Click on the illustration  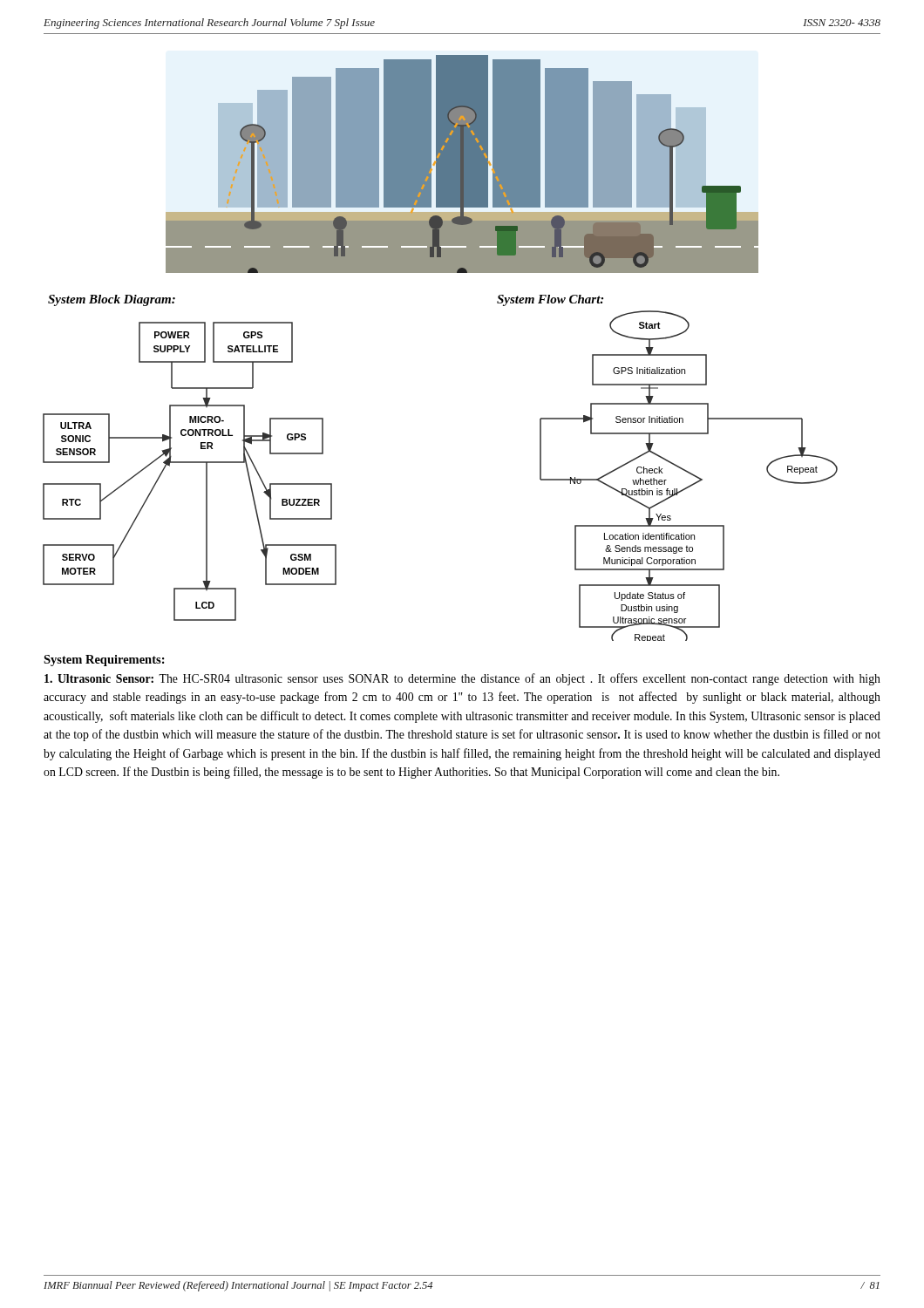pyautogui.click(x=462, y=161)
